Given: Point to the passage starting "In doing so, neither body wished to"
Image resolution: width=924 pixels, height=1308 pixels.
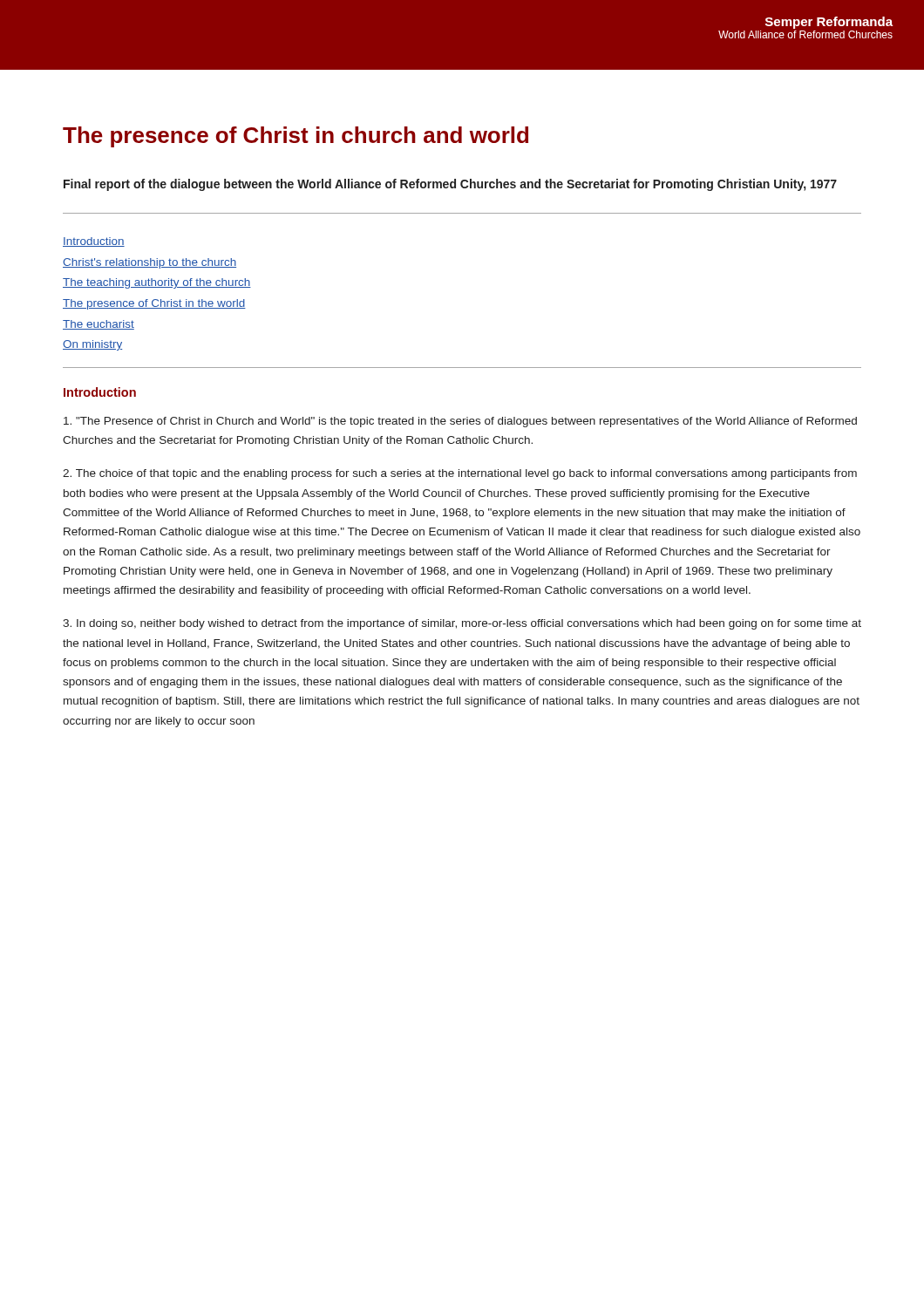Looking at the screenshot, I should (x=462, y=672).
